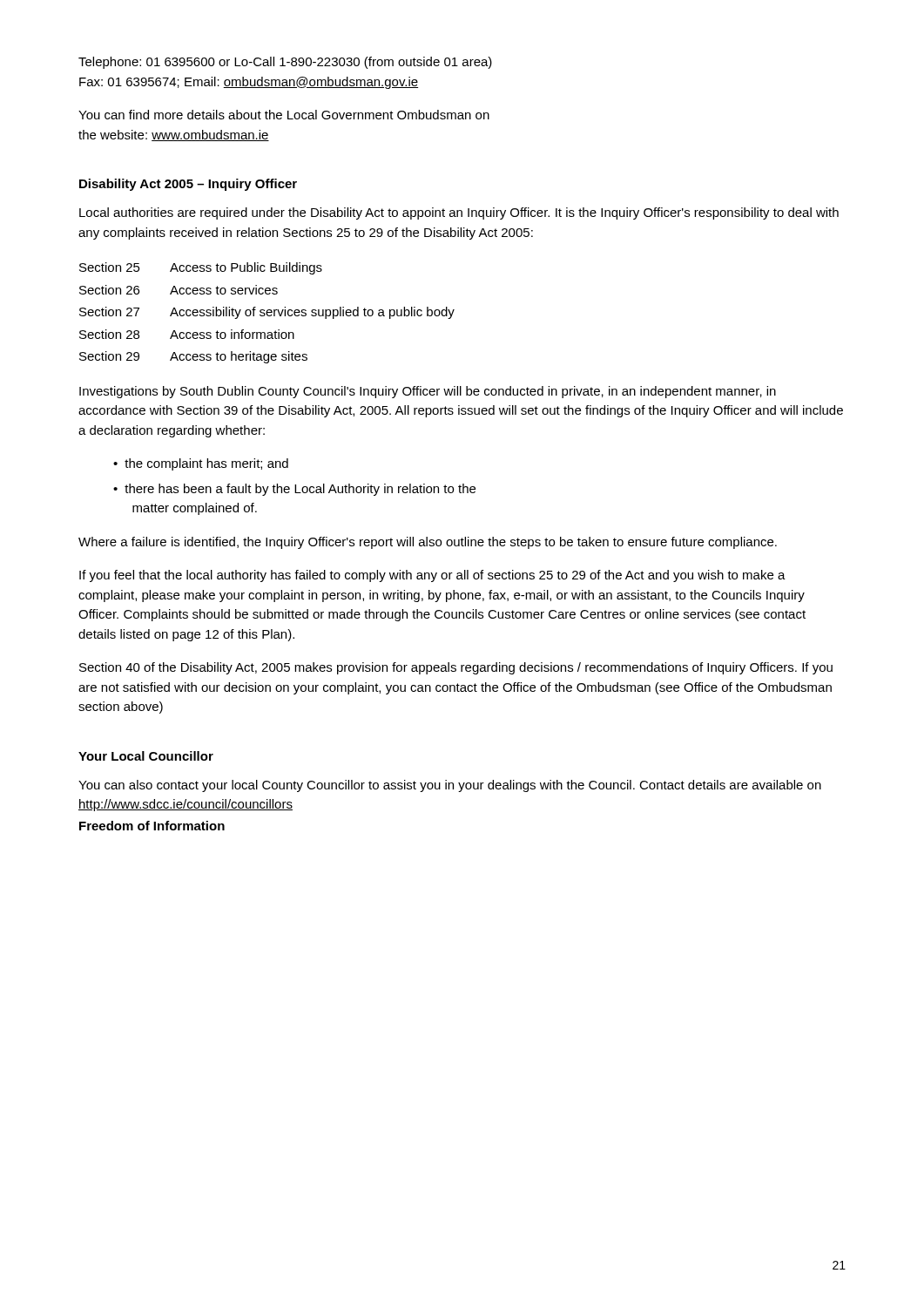Find the section header containing "Your Local Councillor"

pos(146,755)
